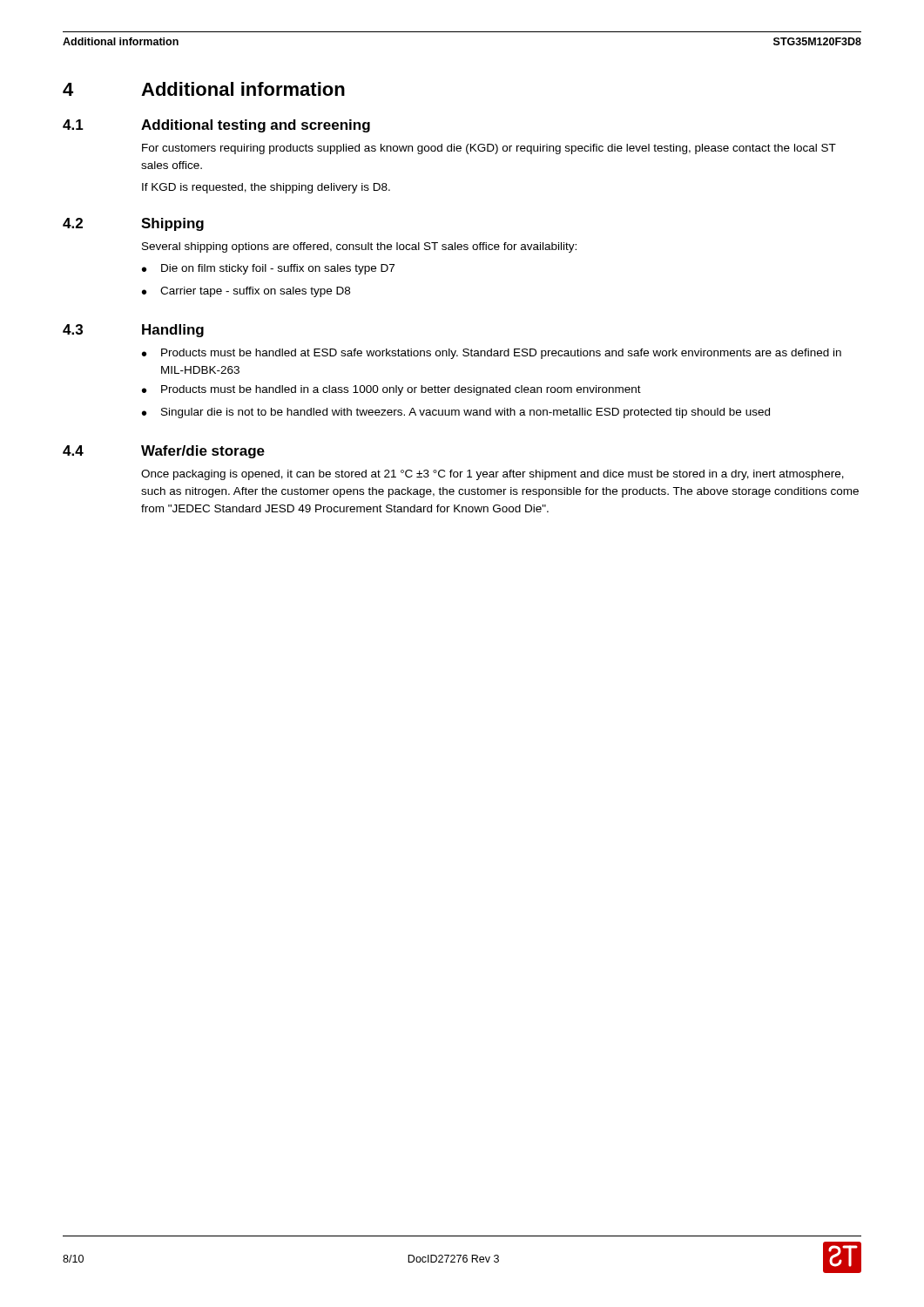Point to the passage starting "• Products must be handled in a"
Screen dimensions: 1307x924
tap(501, 391)
